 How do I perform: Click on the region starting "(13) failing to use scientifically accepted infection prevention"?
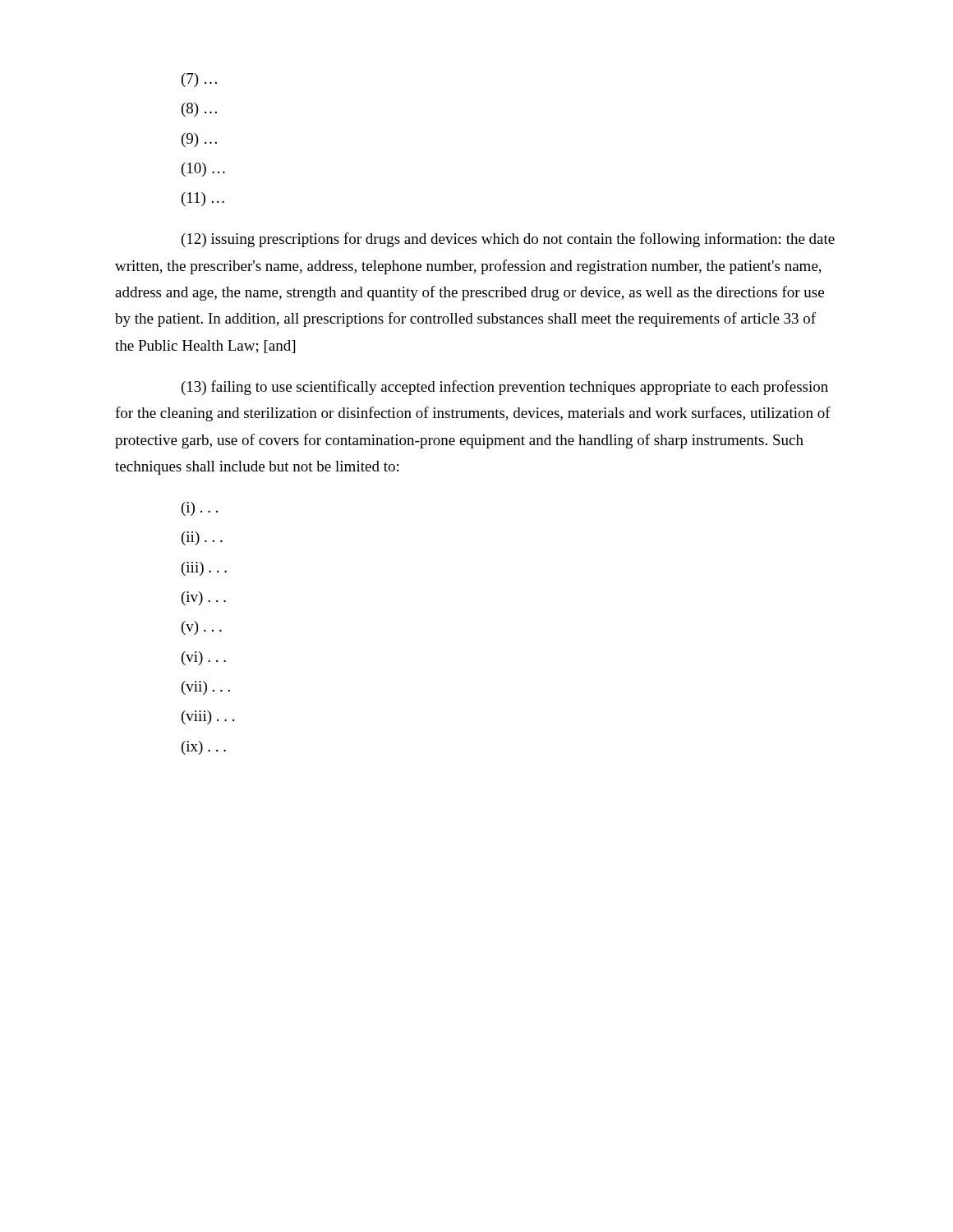476,427
